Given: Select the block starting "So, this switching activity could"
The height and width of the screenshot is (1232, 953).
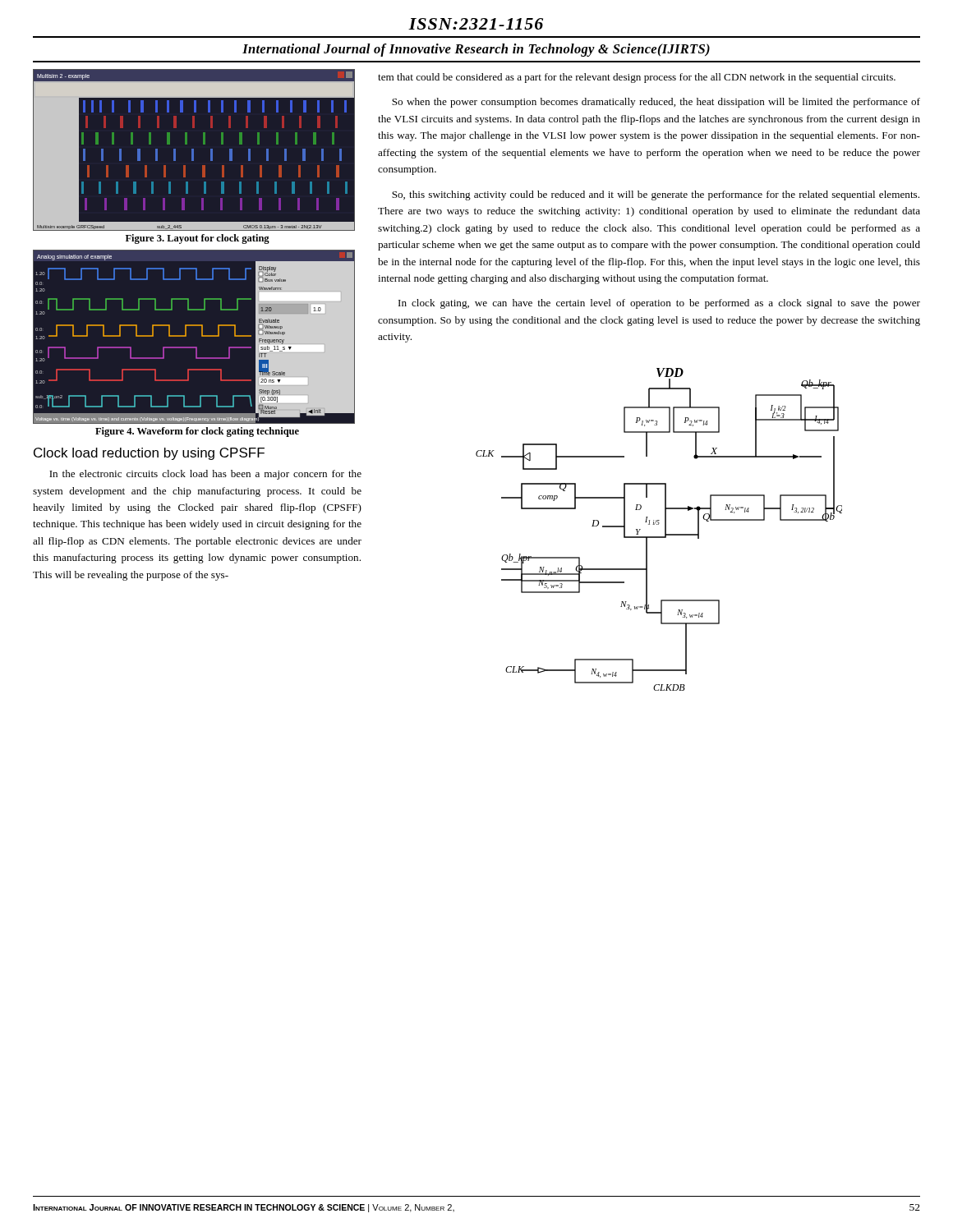Looking at the screenshot, I should 649,236.
